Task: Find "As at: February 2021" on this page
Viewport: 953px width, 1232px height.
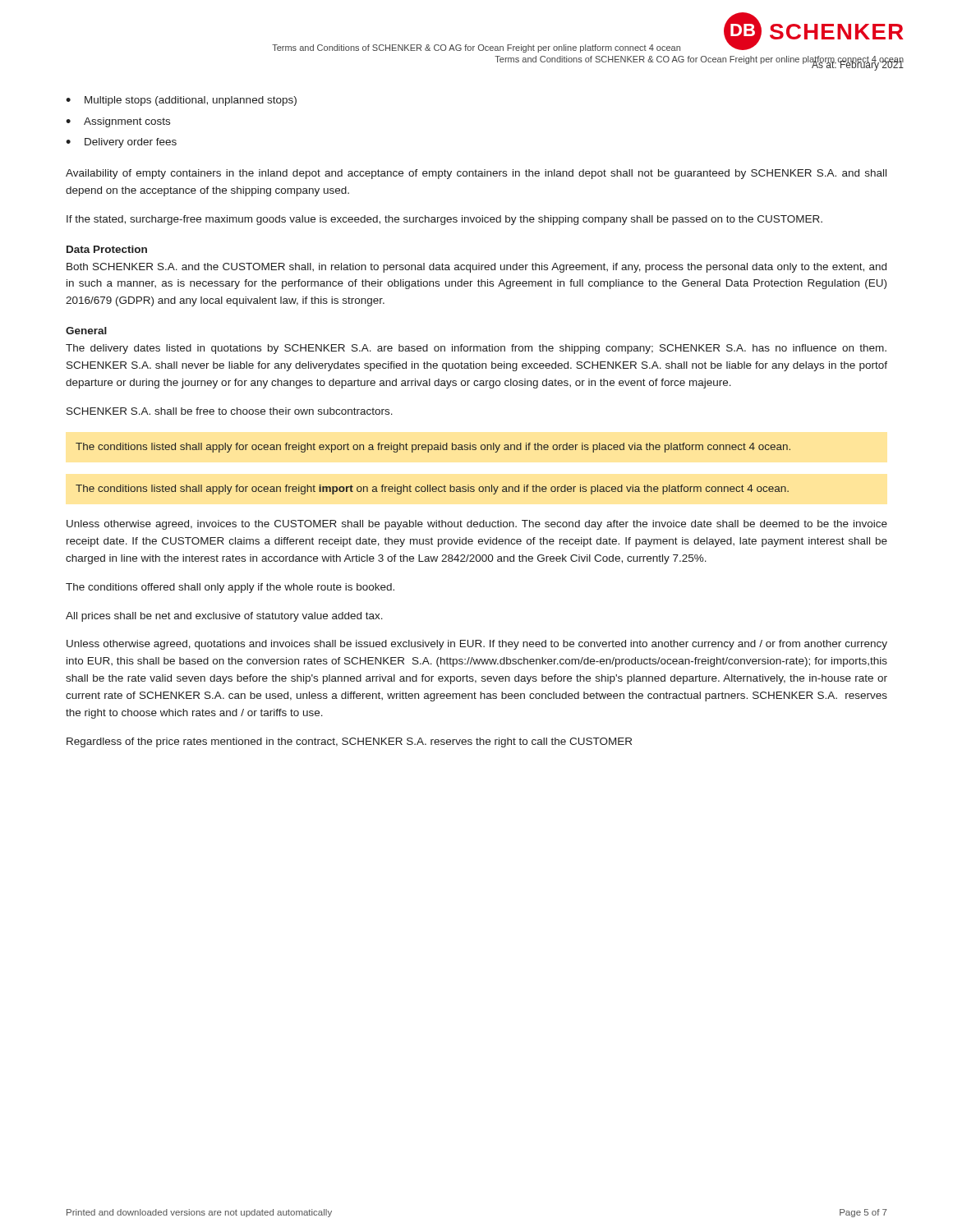Action: point(858,65)
